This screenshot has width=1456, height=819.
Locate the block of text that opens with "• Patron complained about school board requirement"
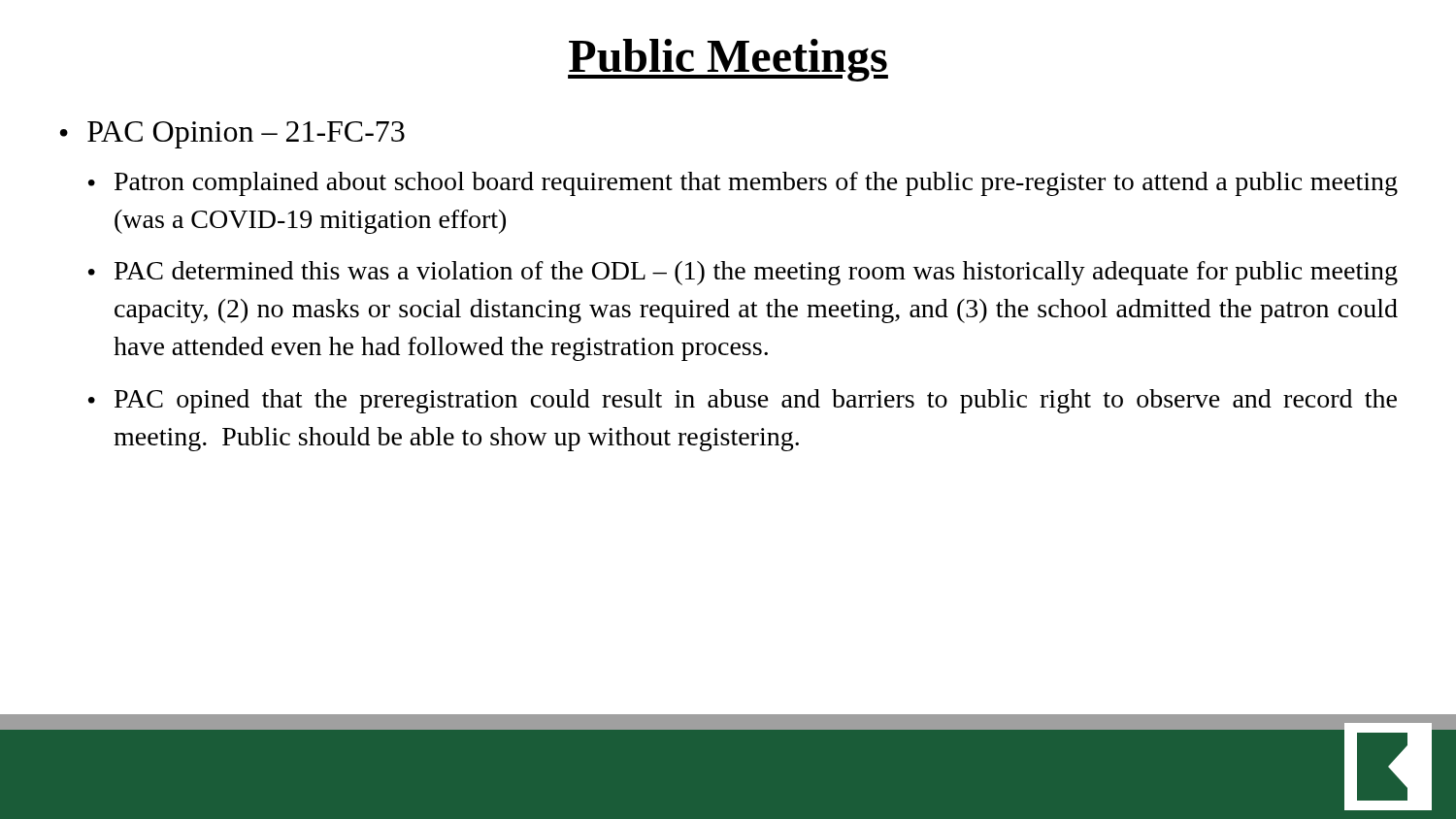742,200
